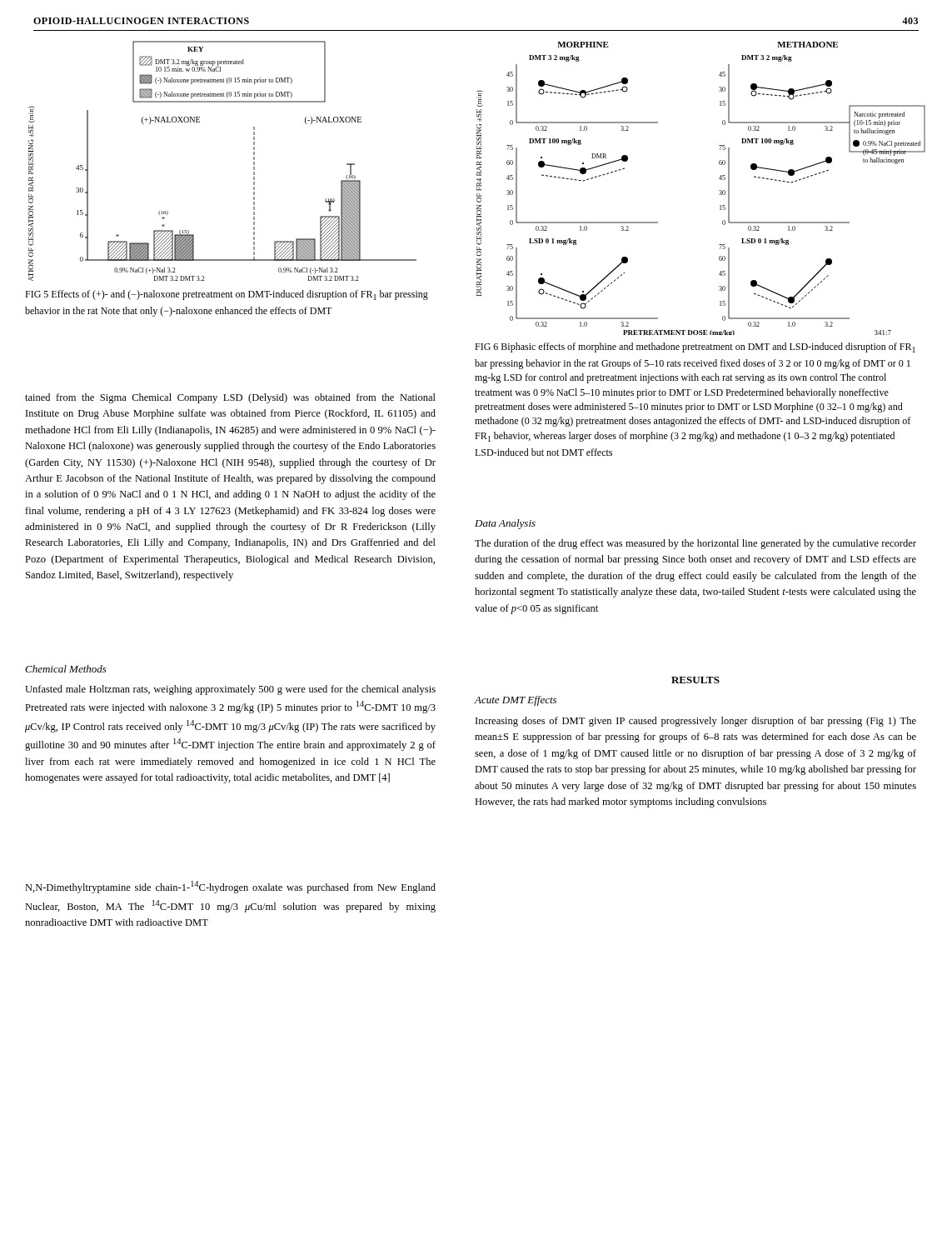
Task: Find the section header with the text "Acute DMT Effects"
Action: coord(516,700)
